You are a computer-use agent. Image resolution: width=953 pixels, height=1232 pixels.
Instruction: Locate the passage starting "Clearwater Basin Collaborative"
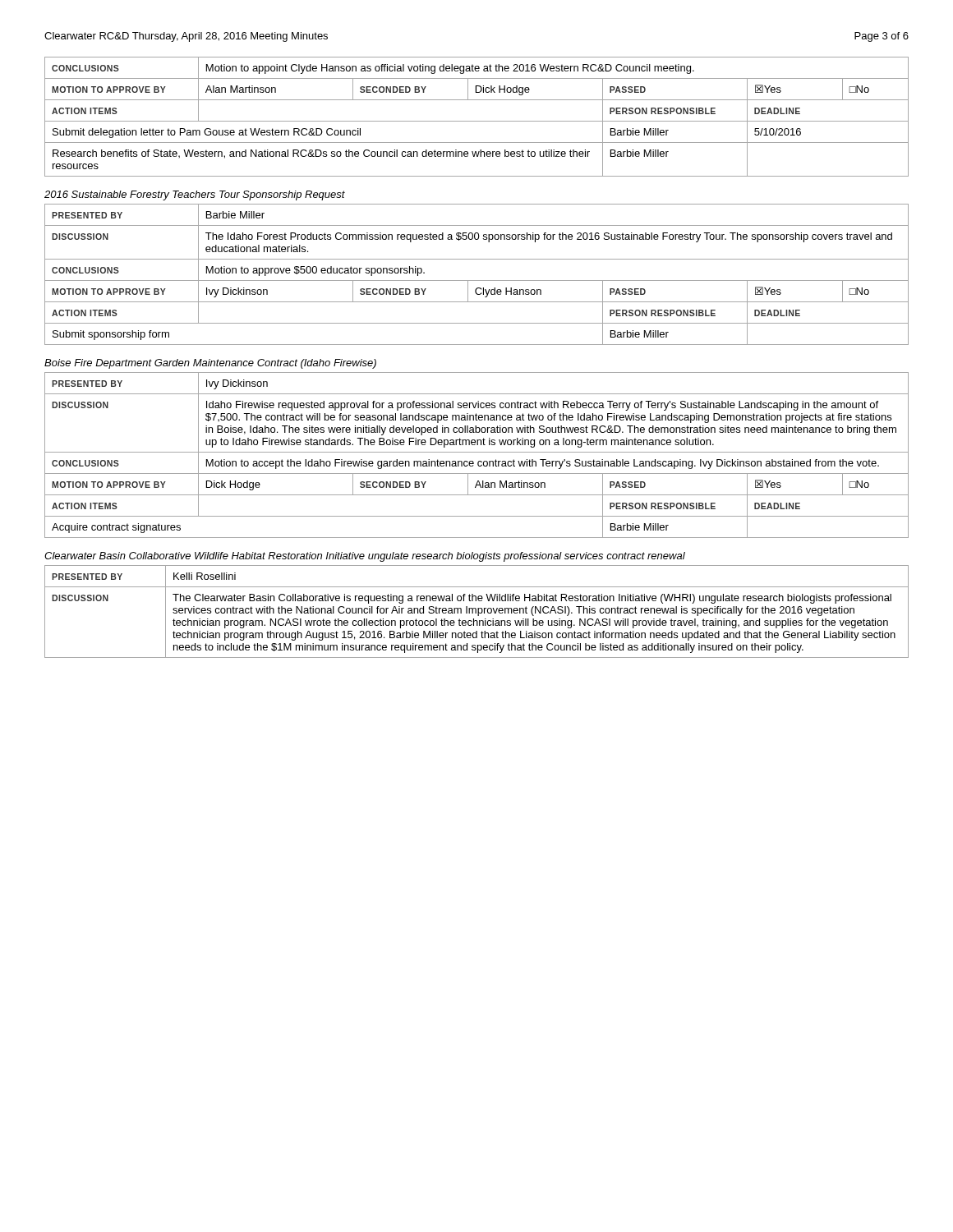[365, 556]
